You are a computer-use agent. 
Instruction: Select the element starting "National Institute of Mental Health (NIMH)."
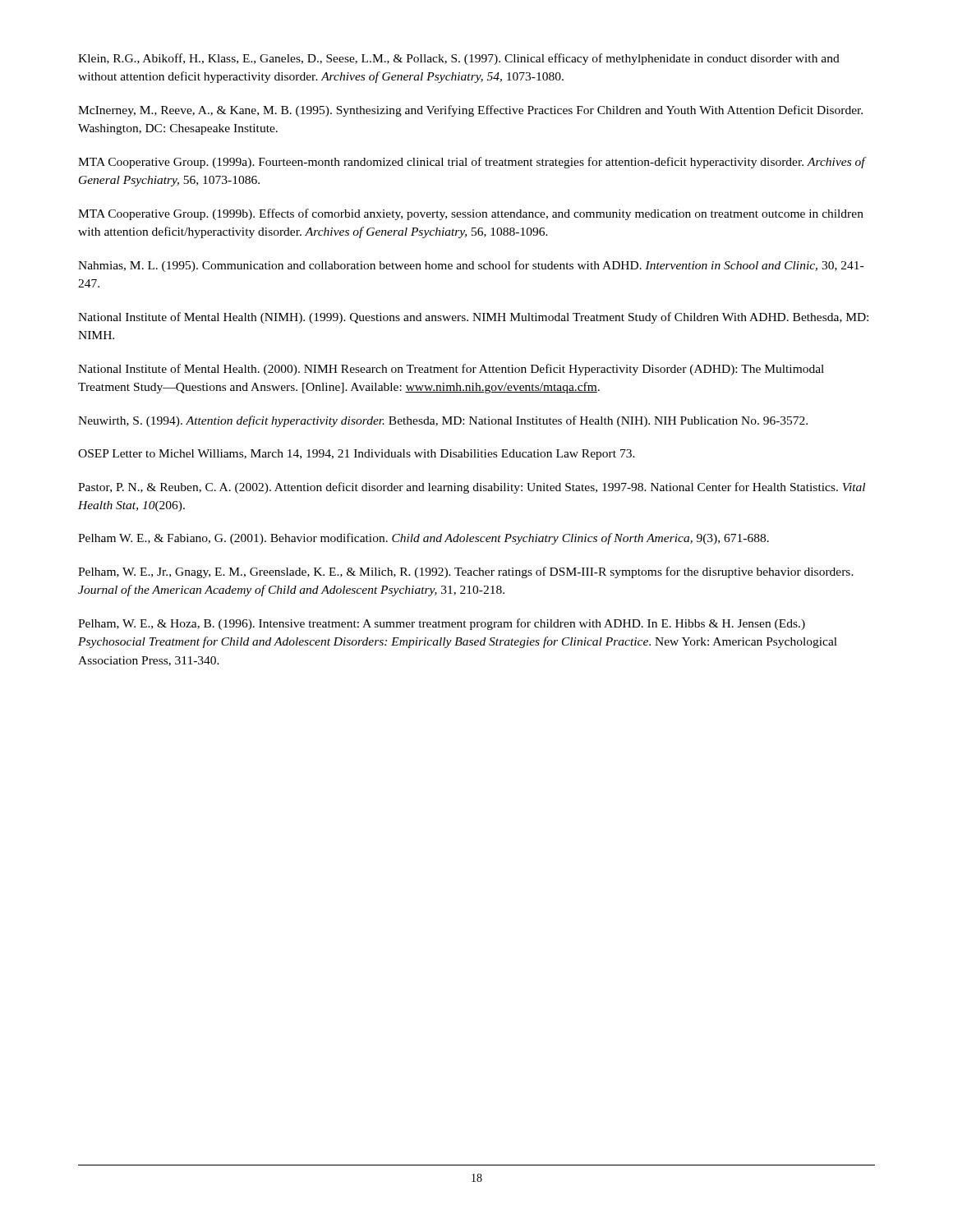(474, 326)
